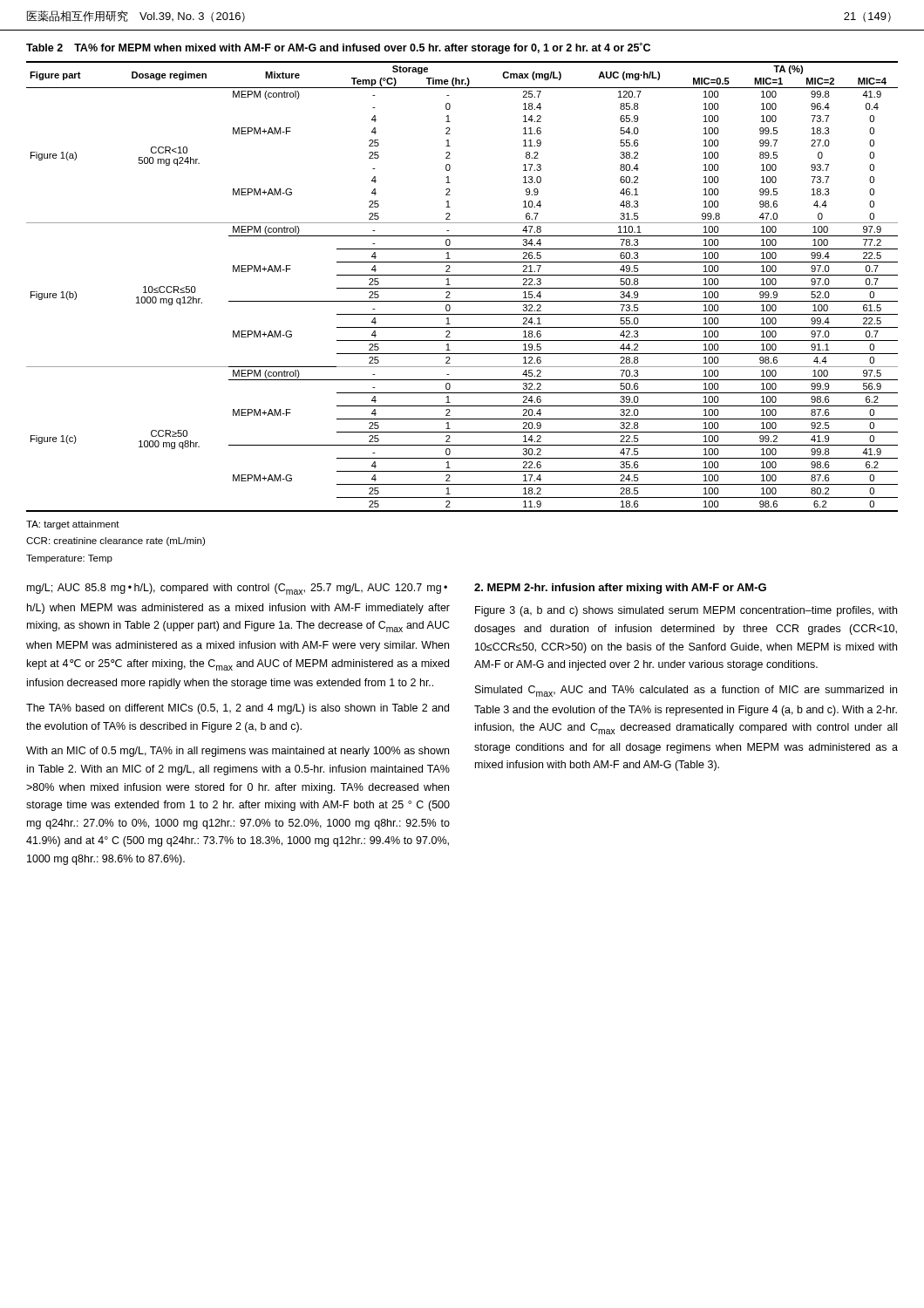The image size is (924, 1308).
Task: Select the table that reads "MEPM (control)"
Action: click(x=462, y=286)
